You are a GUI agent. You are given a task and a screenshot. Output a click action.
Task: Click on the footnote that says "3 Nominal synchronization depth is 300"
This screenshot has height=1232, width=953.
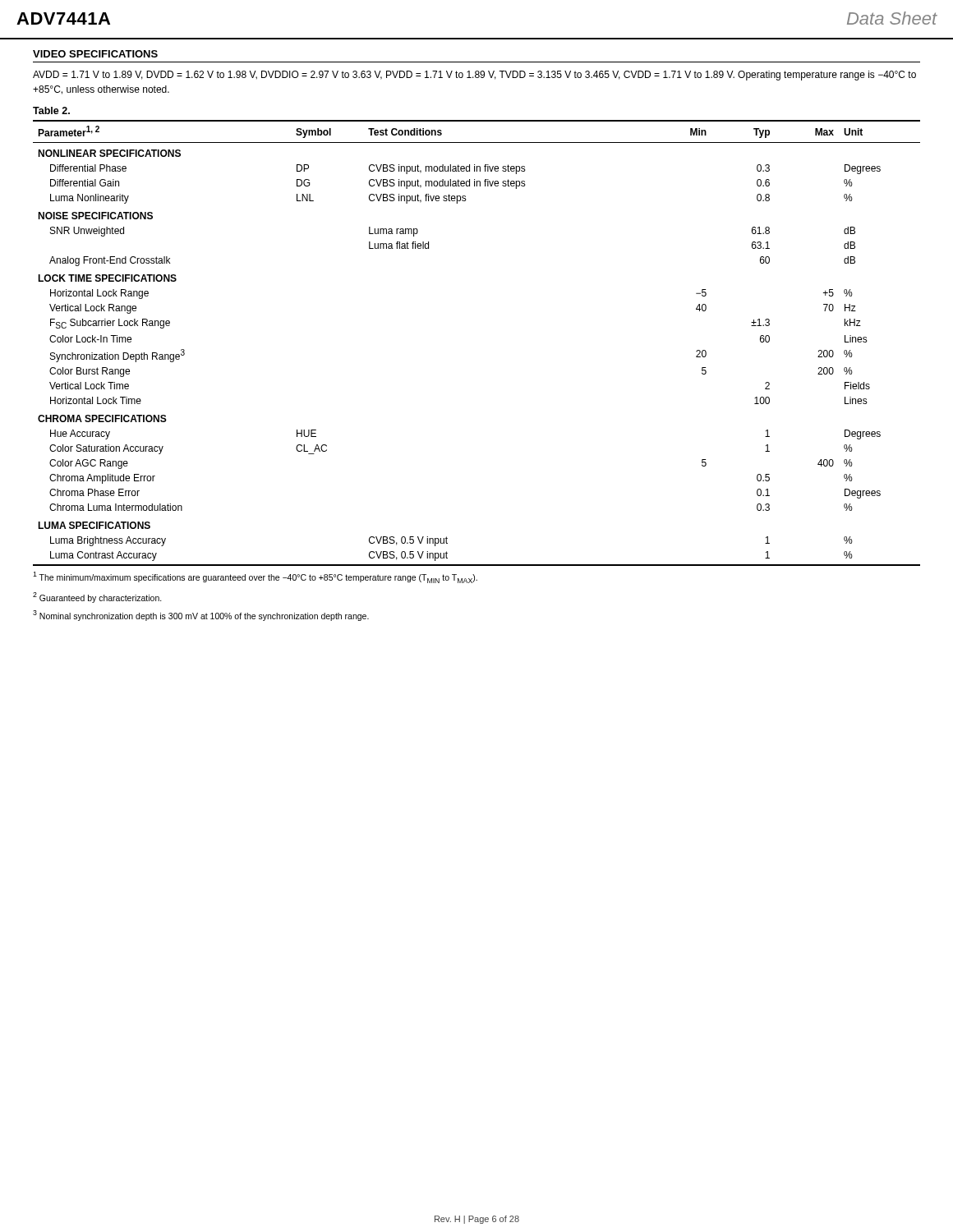[201, 615]
